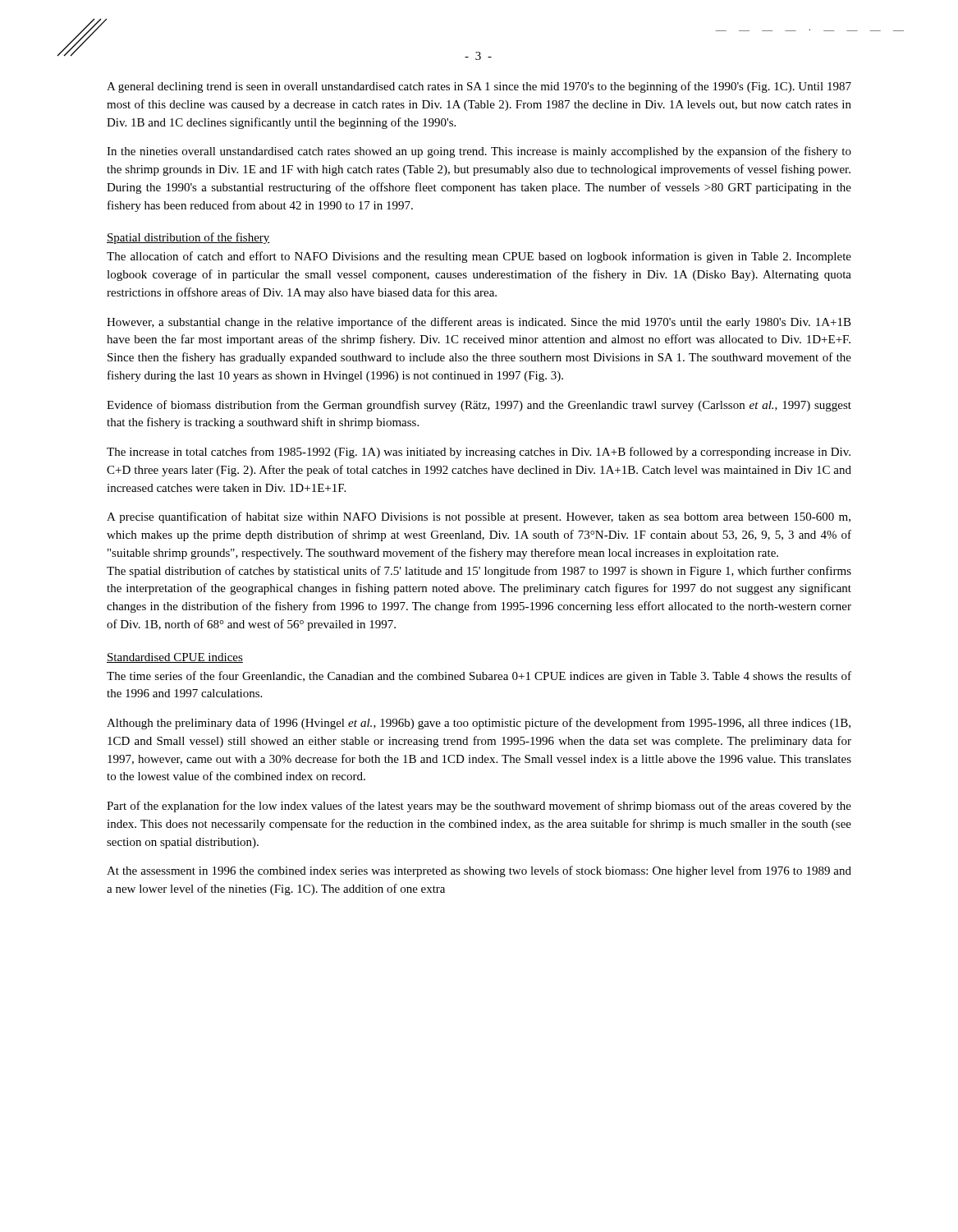The height and width of the screenshot is (1232, 958).
Task: Find the text starting "Evidence of biomass distribution from"
Action: click(x=479, y=414)
